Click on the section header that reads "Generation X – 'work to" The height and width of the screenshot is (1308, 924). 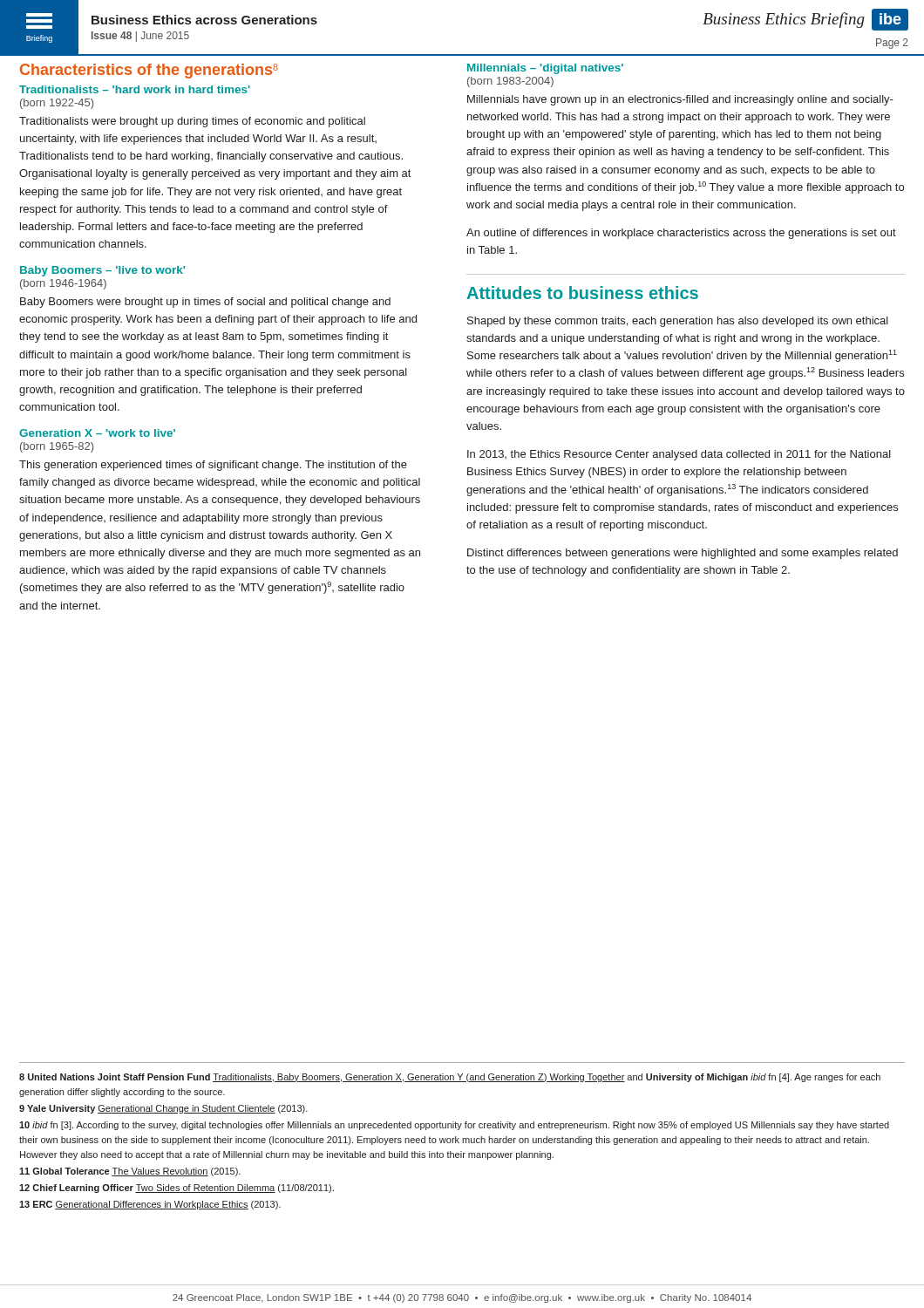(x=98, y=433)
